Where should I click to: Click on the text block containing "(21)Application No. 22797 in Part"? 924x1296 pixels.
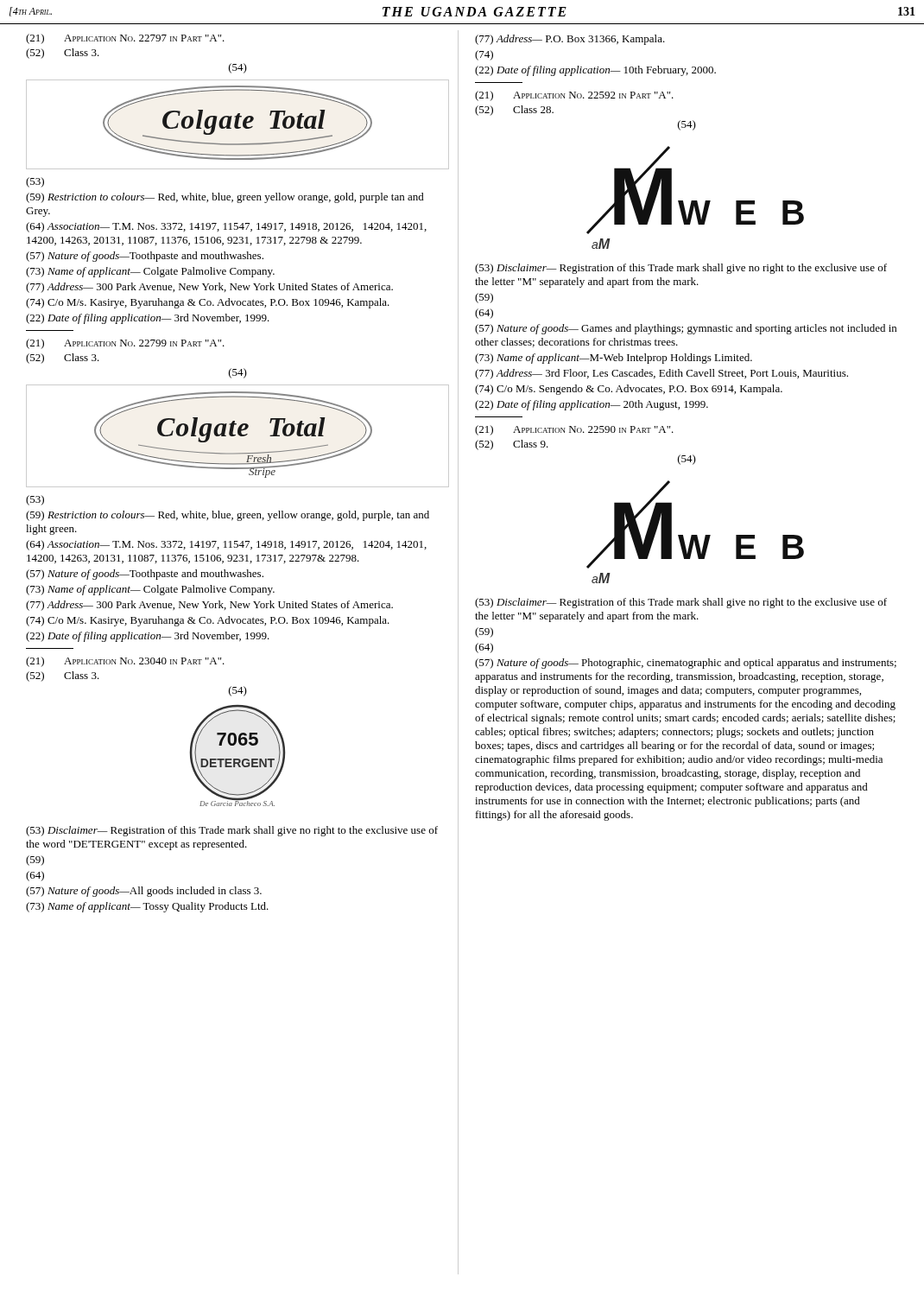[237, 53]
